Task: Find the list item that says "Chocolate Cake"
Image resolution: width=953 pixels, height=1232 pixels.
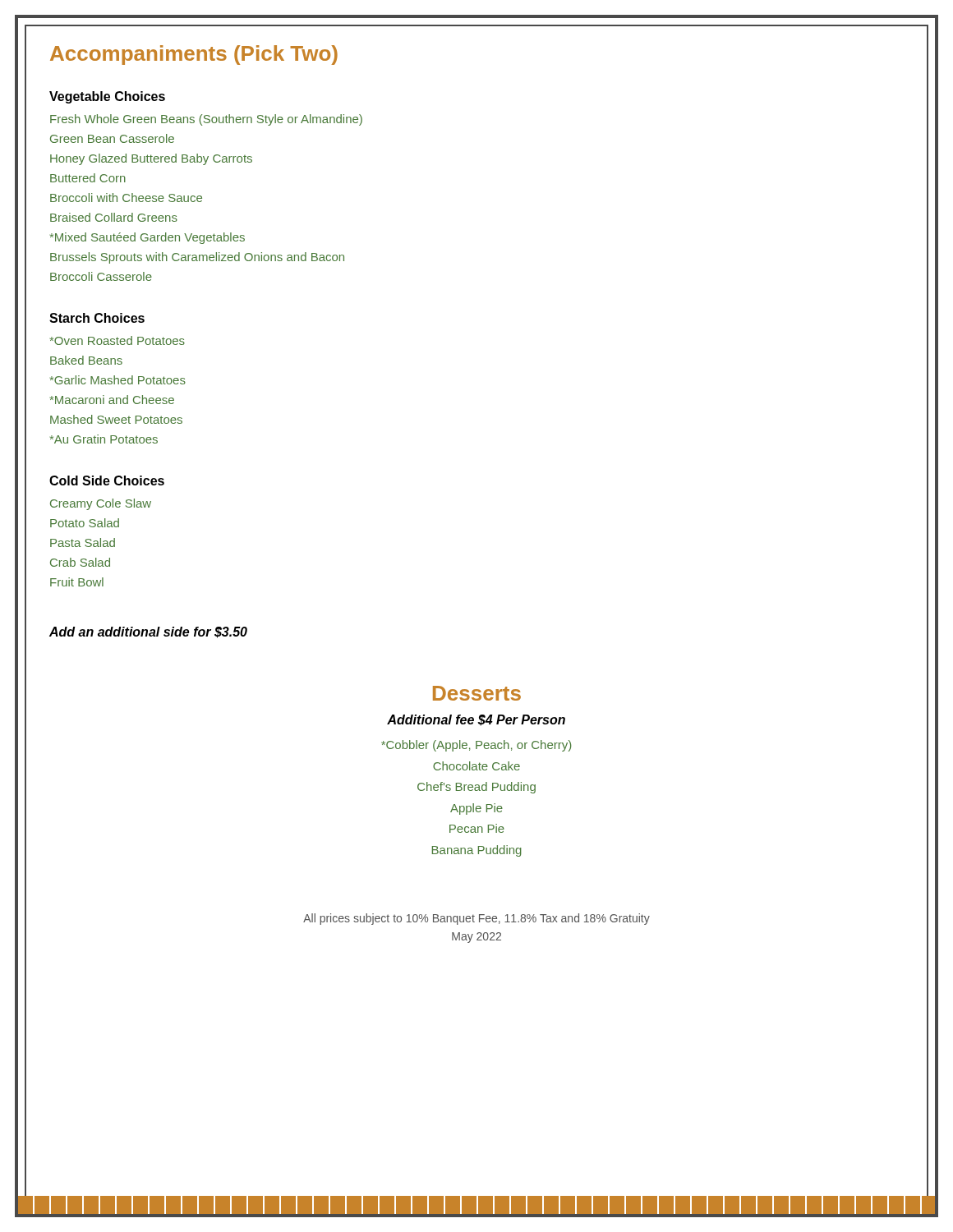Action: coord(476,766)
